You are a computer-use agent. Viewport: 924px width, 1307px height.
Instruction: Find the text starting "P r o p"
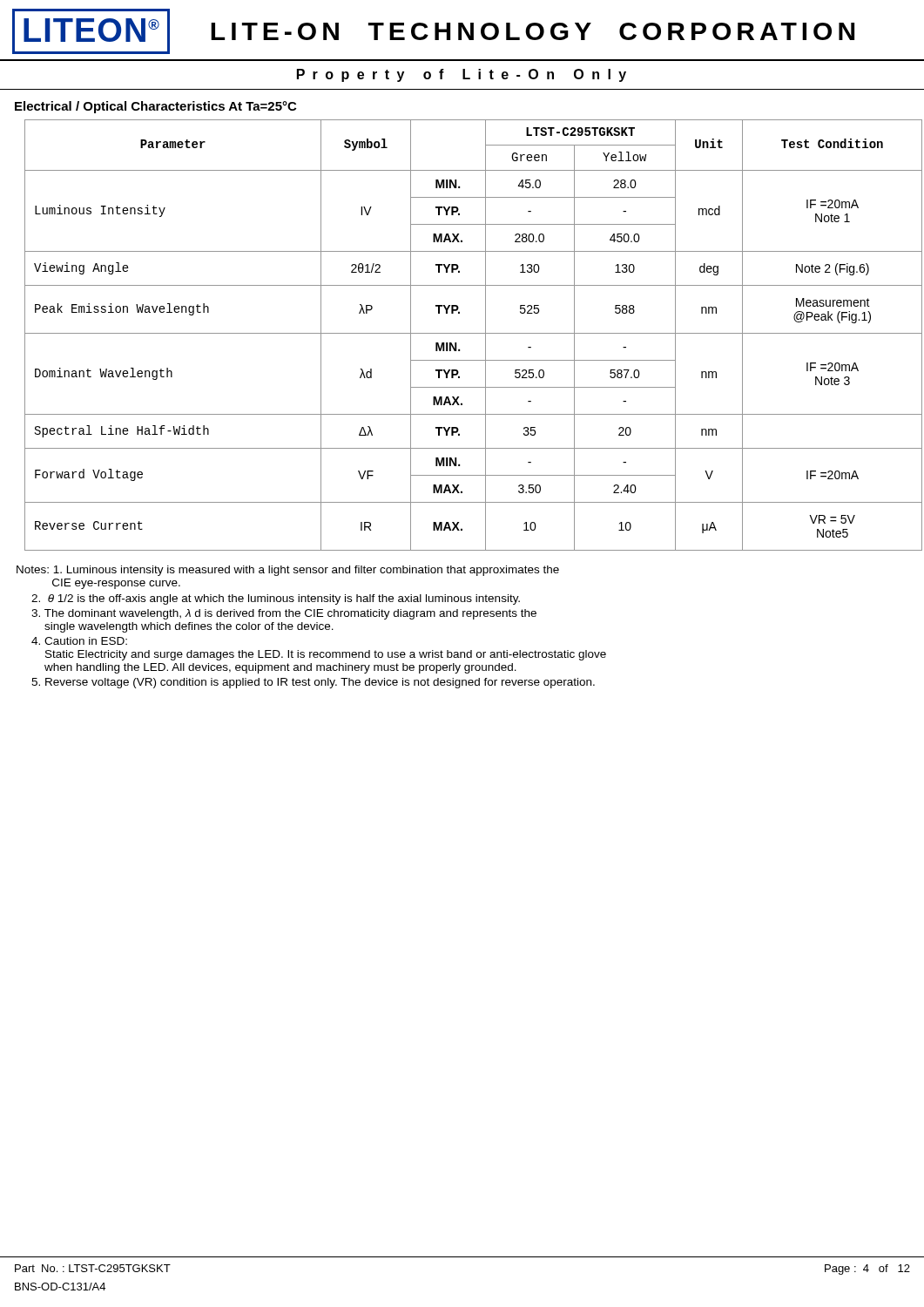[x=462, y=74]
